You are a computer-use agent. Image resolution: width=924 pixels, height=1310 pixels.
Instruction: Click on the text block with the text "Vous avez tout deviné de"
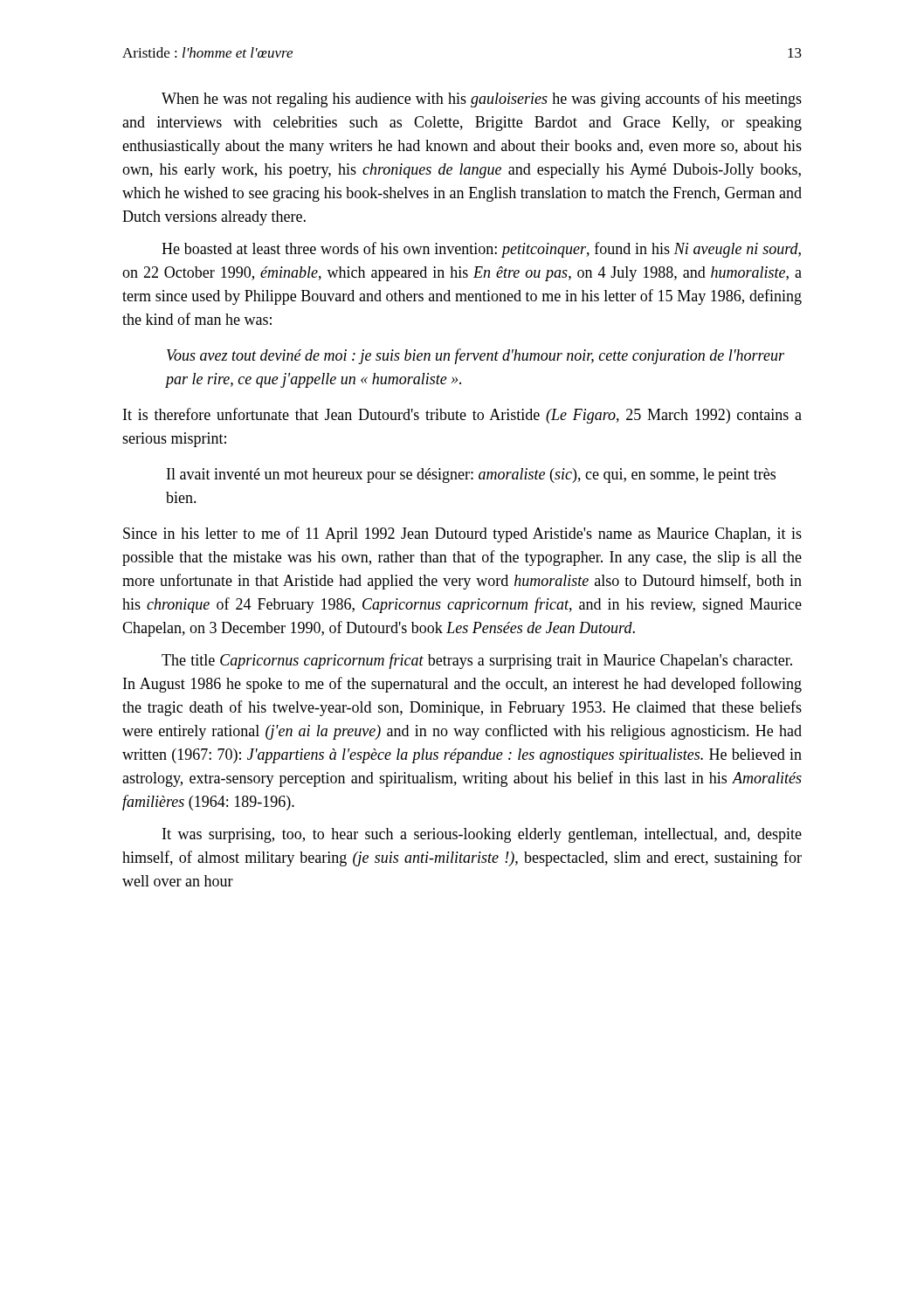point(475,367)
